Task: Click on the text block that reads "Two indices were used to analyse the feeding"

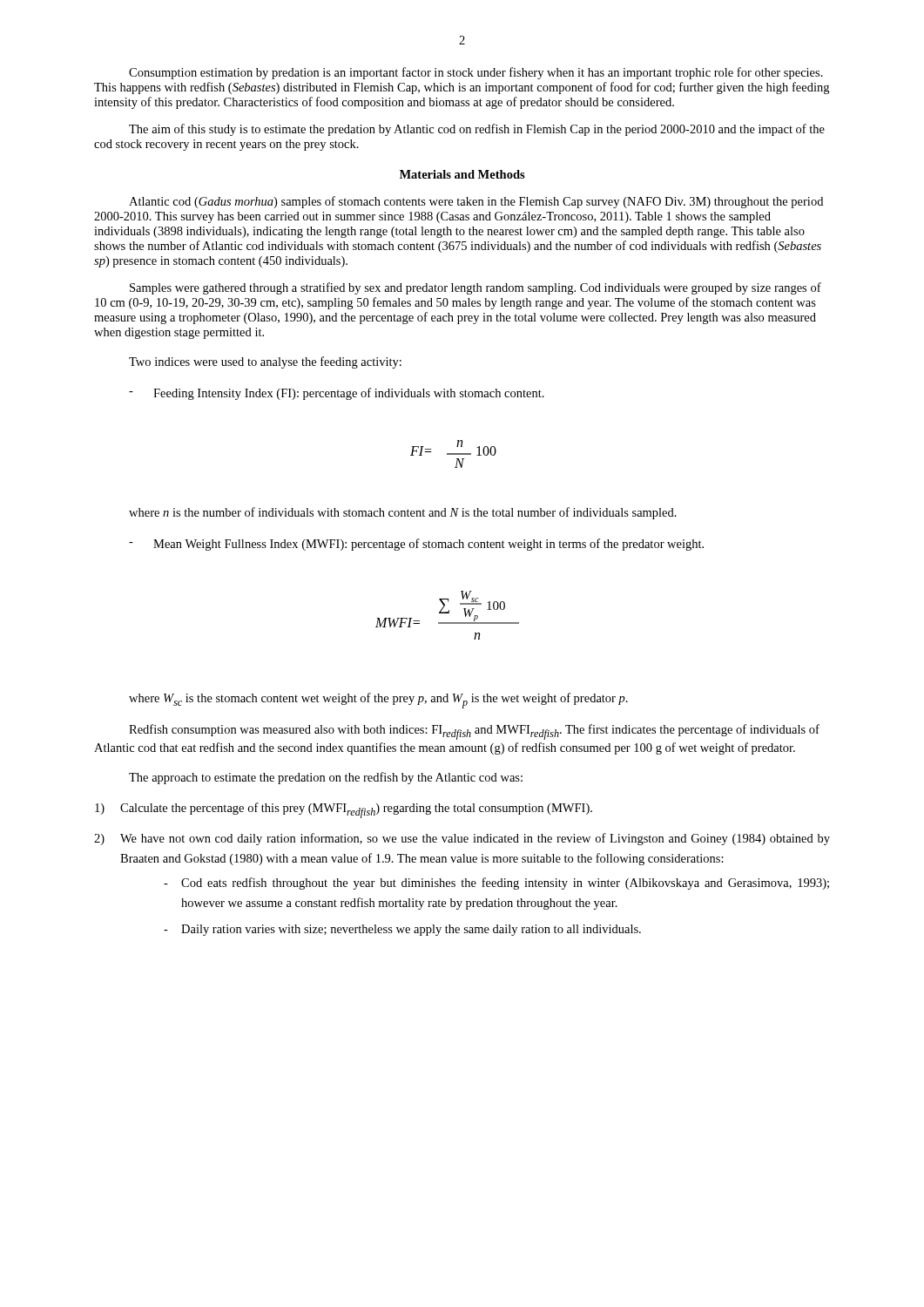Action: click(266, 362)
